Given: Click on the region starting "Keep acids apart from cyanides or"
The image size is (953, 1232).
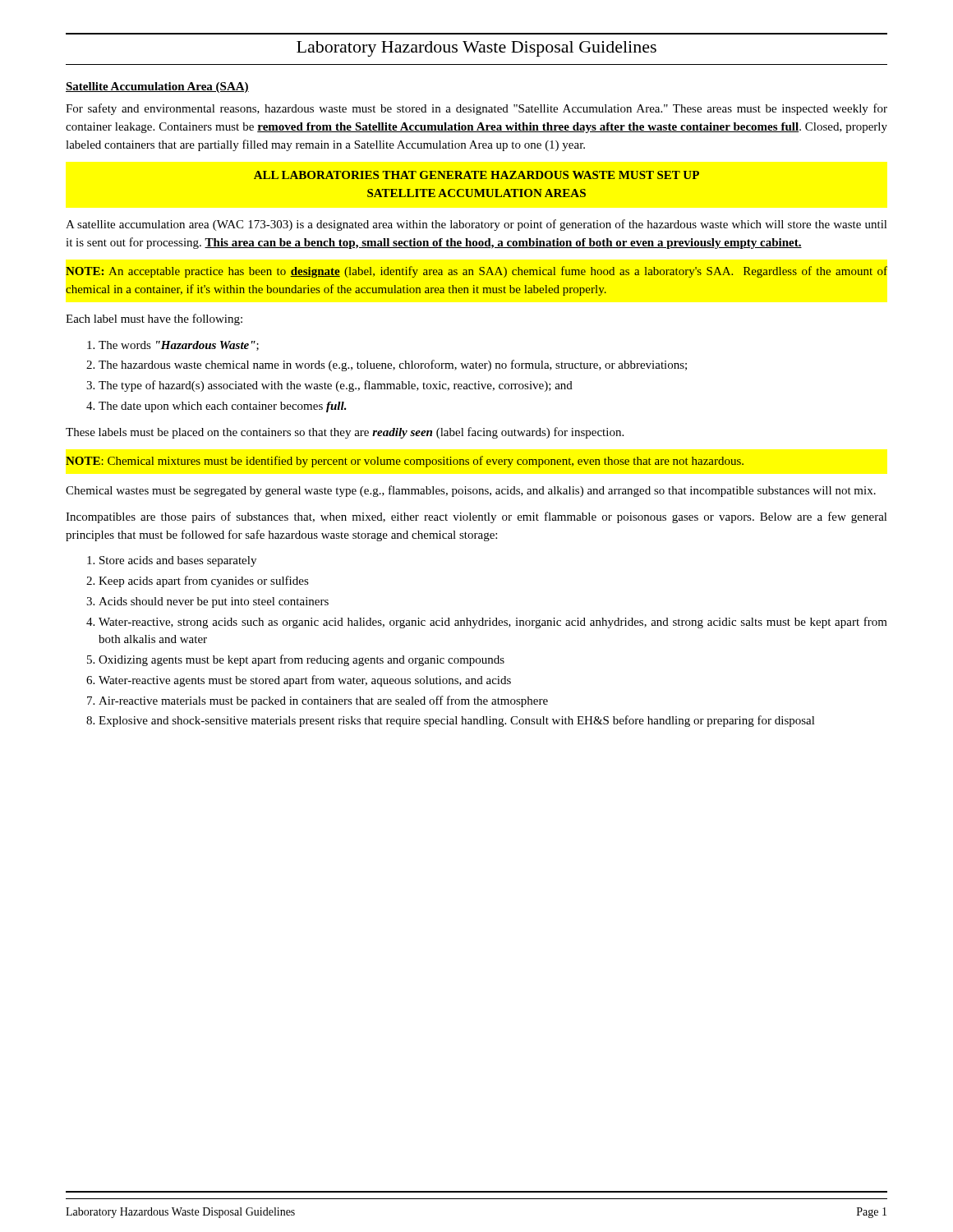Looking at the screenshot, I should tap(204, 582).
